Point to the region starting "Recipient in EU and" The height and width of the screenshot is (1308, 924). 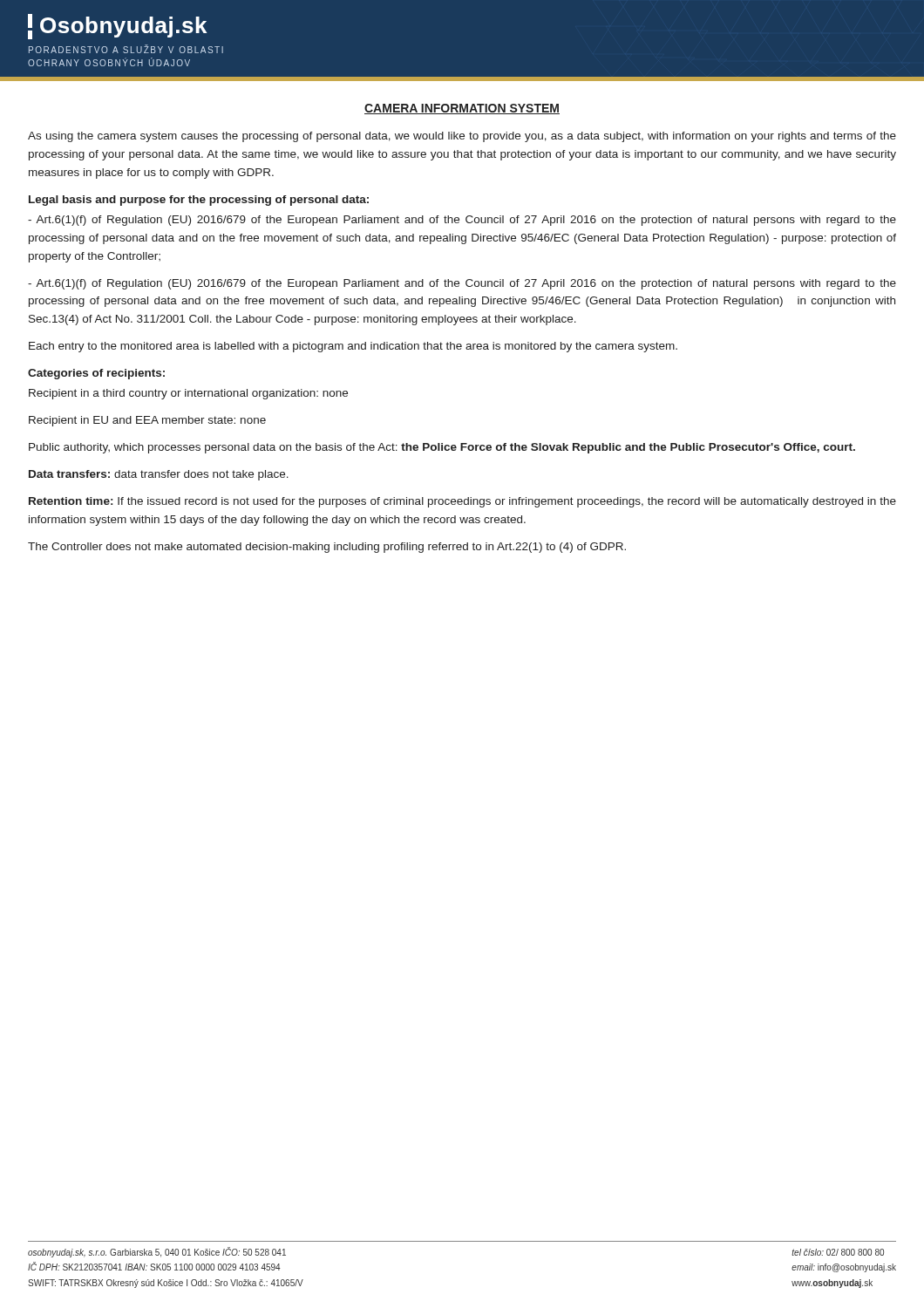click(x=147, y=421)
